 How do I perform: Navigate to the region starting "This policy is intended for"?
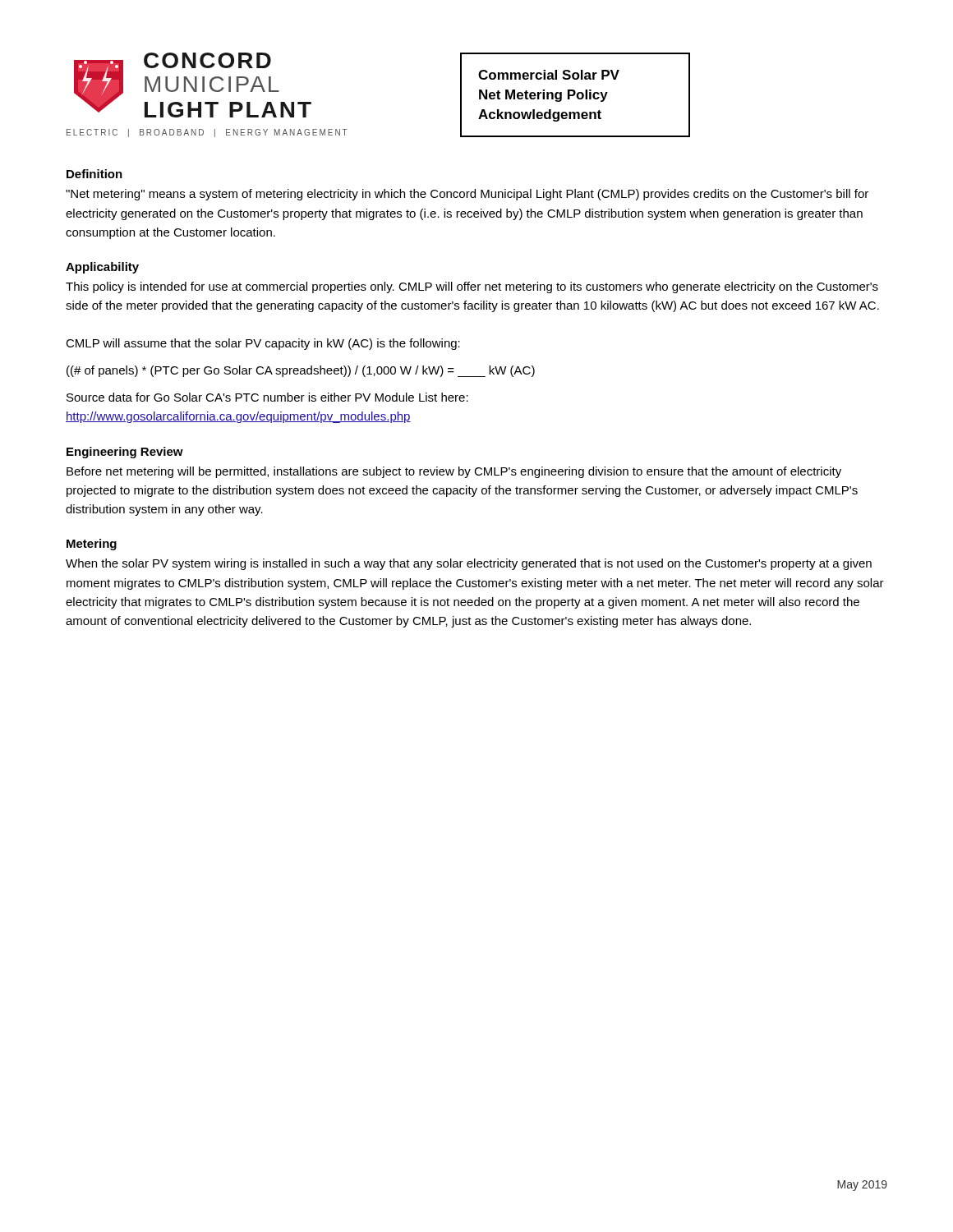[473, 296]
